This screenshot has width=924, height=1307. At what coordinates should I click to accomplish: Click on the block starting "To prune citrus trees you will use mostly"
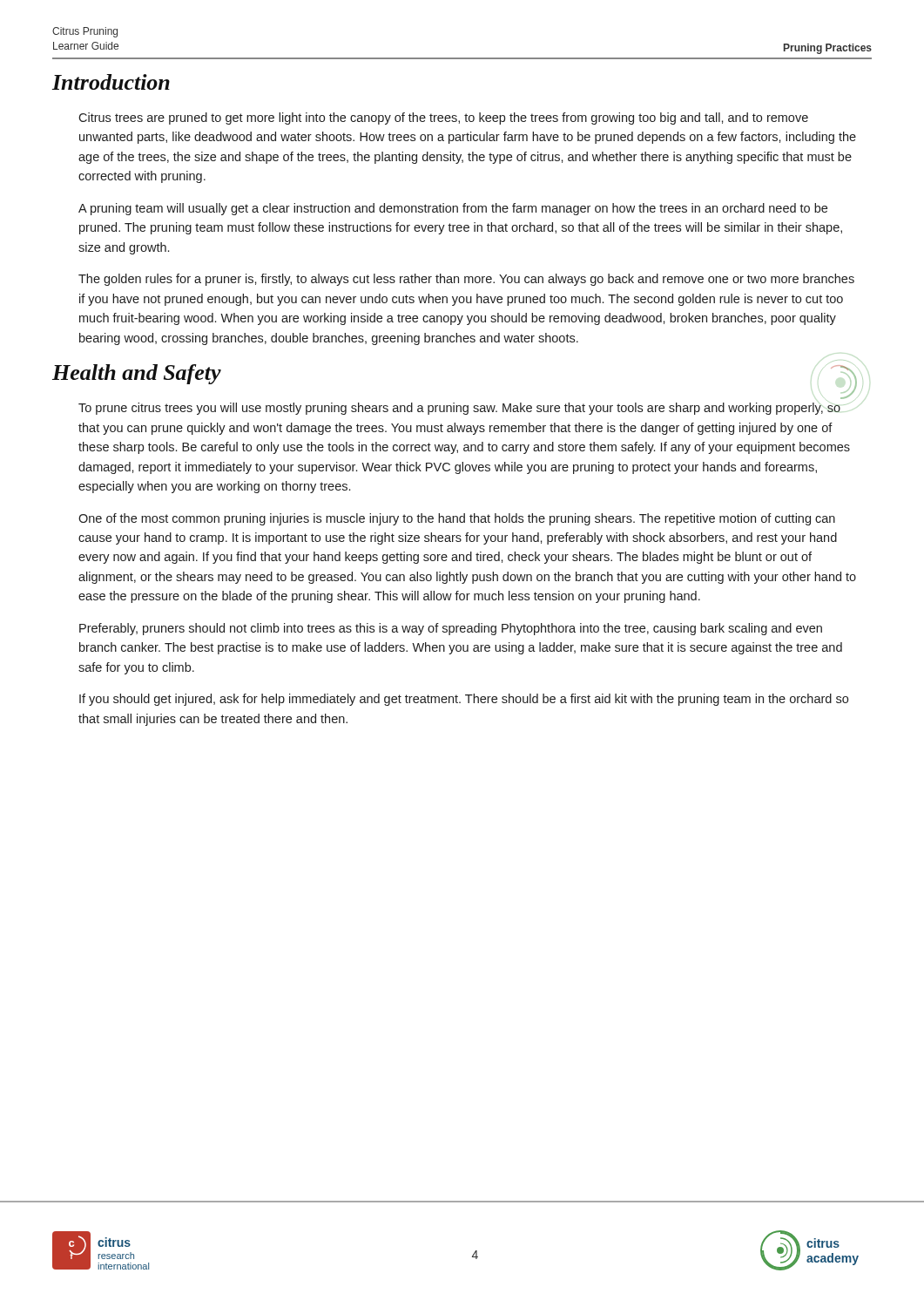464,447
